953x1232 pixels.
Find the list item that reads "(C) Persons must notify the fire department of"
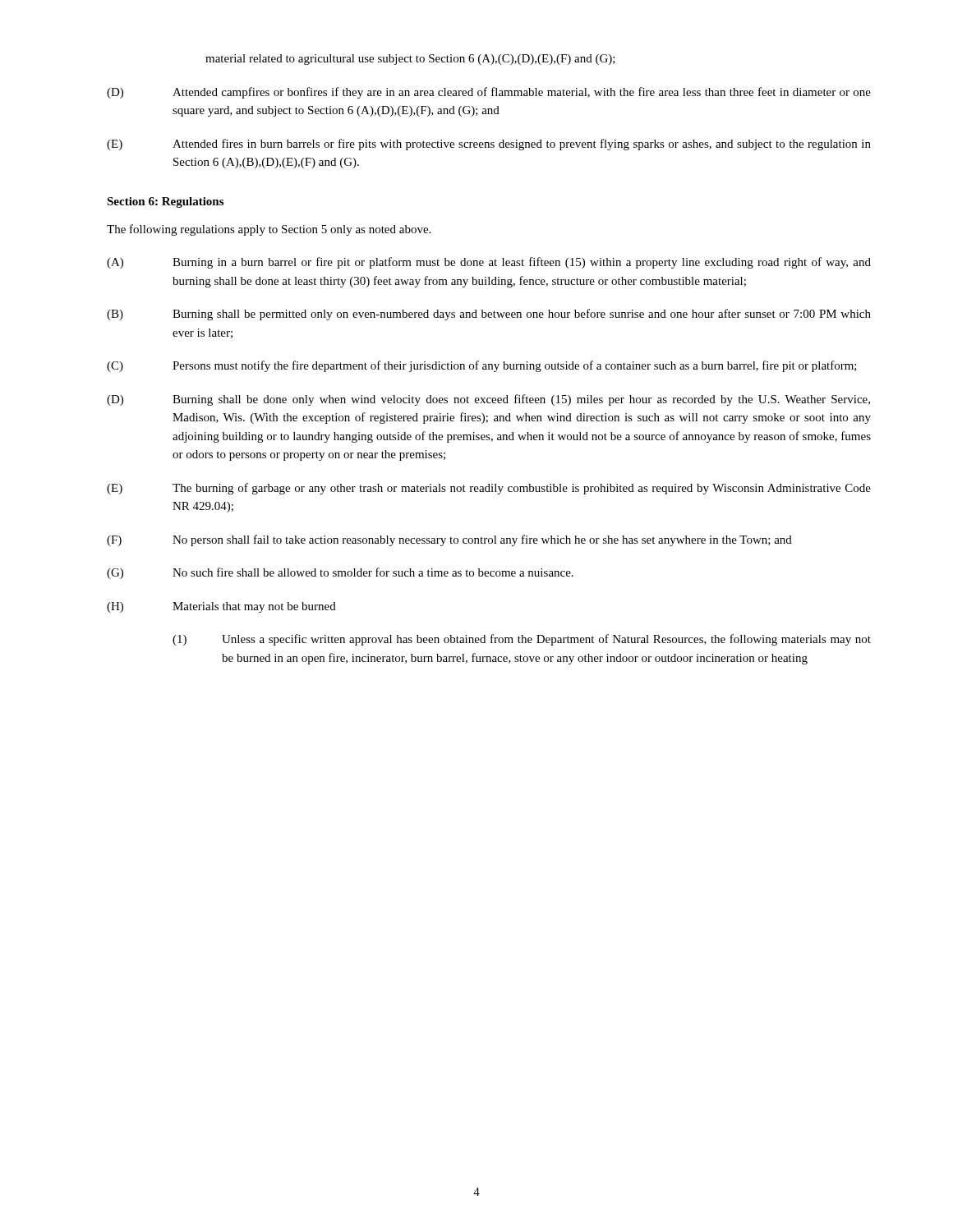(489, 366)
